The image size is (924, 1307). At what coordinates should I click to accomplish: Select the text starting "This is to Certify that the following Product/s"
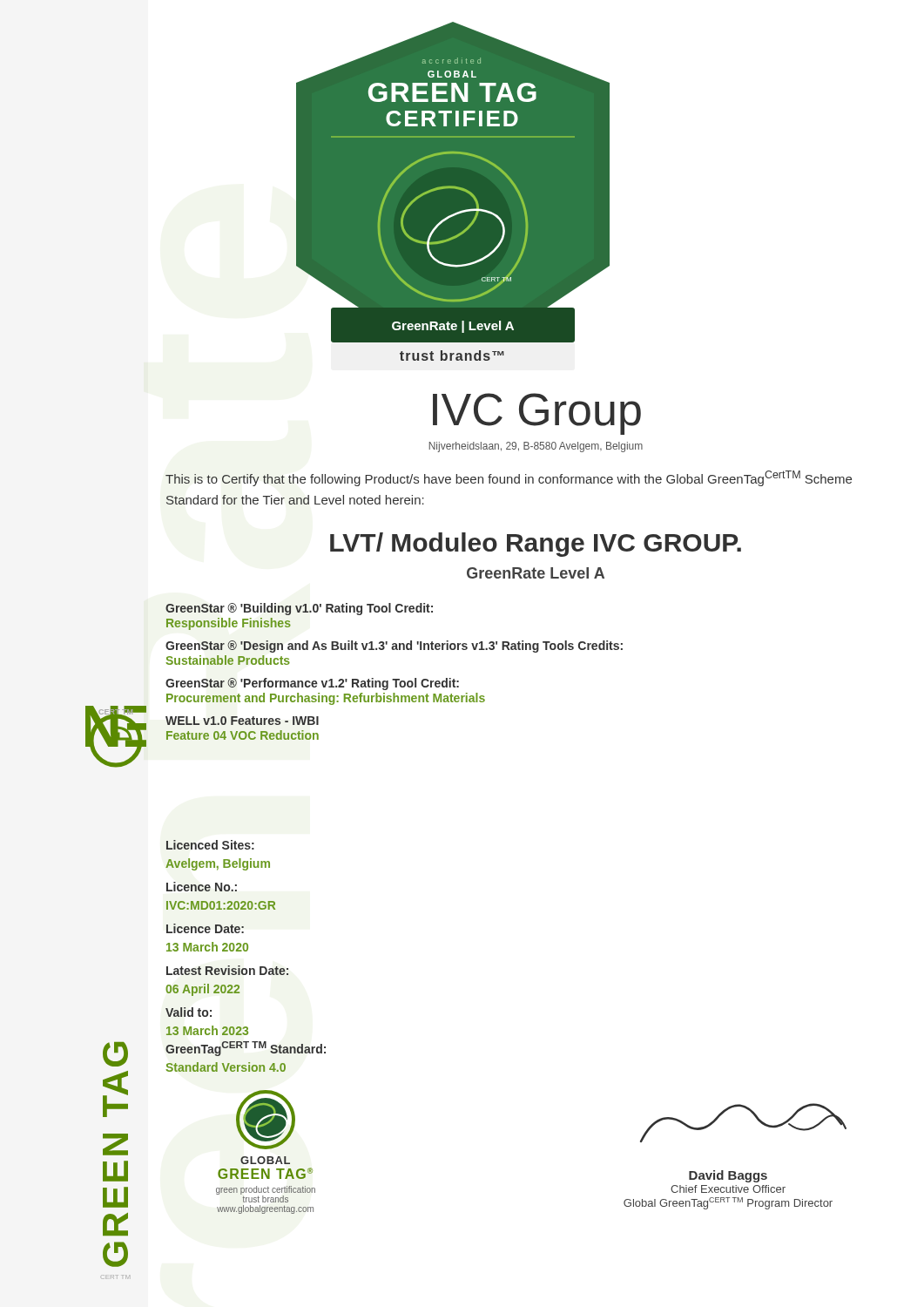tap(509, 488)
